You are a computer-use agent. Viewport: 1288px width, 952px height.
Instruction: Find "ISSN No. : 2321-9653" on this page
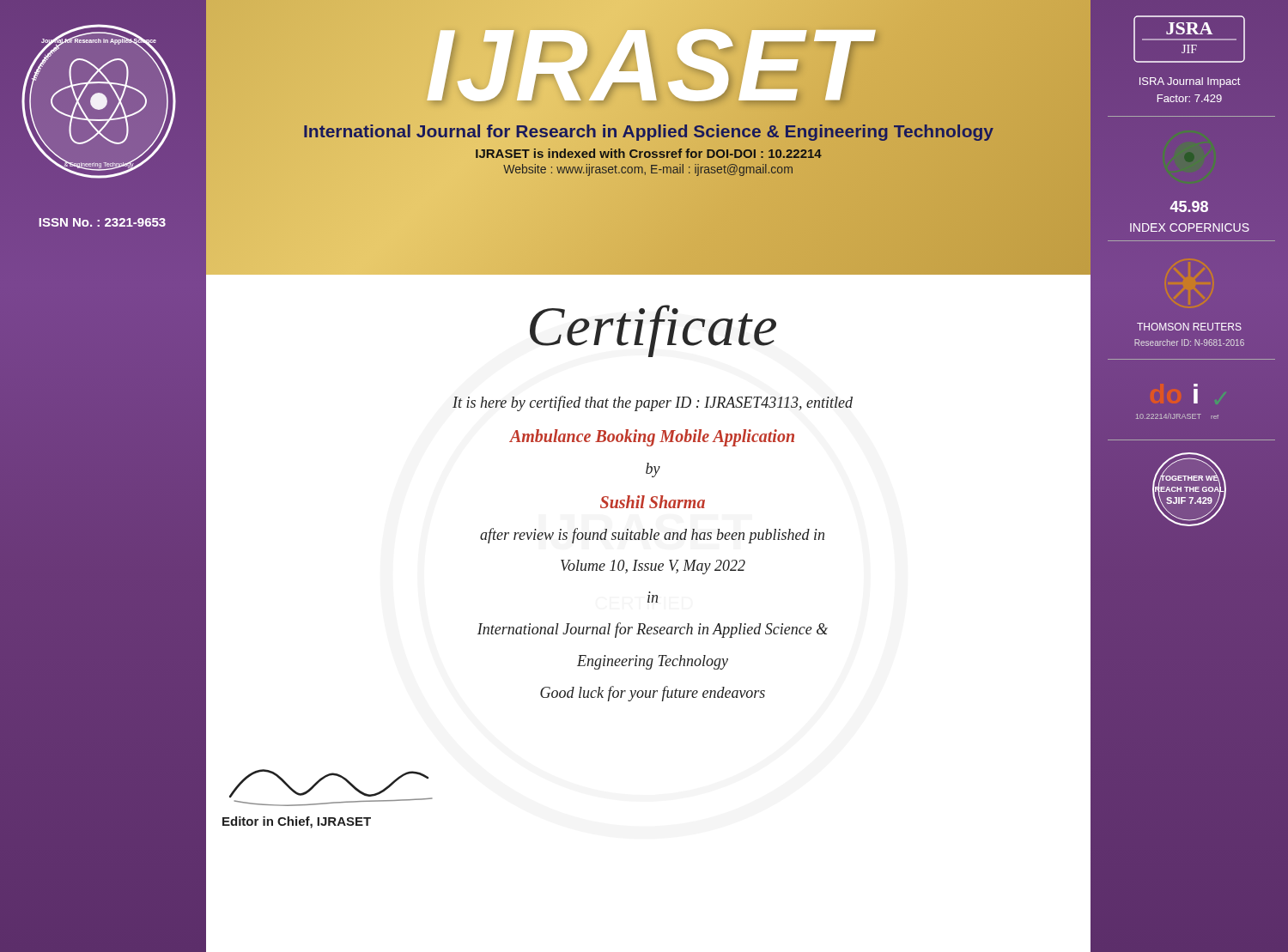(x=102, y=222)
